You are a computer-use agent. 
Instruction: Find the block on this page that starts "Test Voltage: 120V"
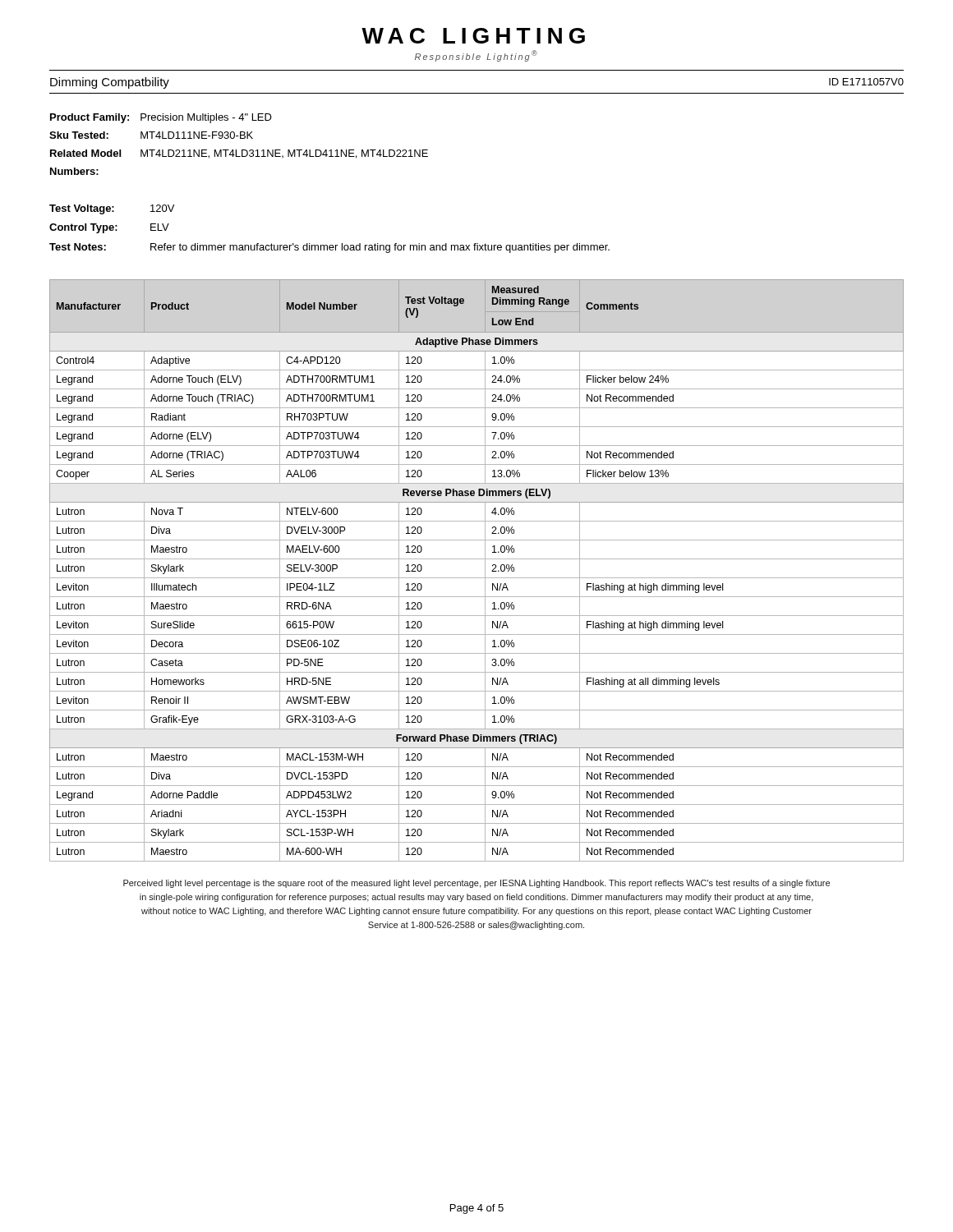(x=112, y=209)
